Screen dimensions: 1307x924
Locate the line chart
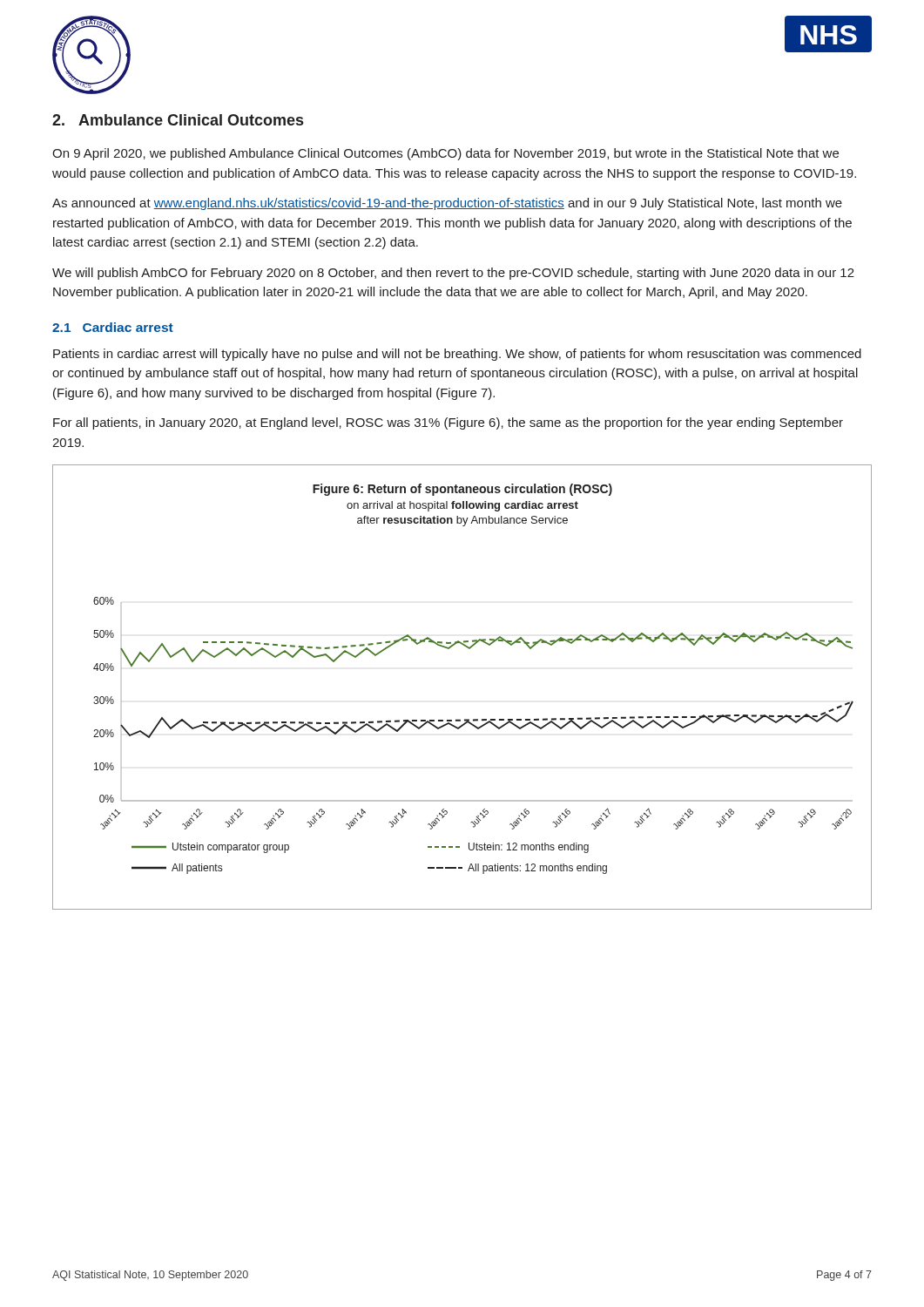pyautogui.click(x=462, y=687)
